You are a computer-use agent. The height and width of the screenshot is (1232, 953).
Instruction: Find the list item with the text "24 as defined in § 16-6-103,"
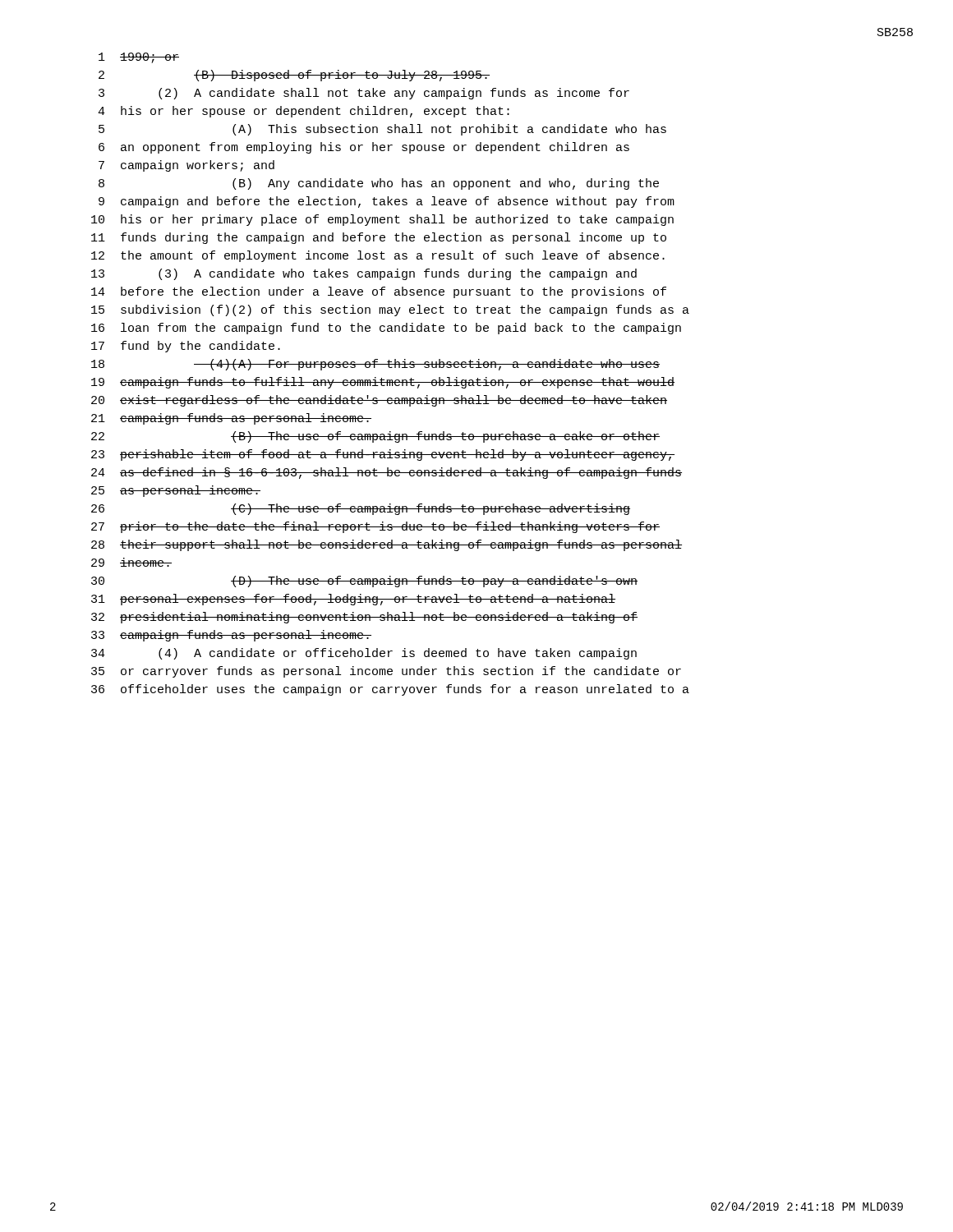[485, 474]
